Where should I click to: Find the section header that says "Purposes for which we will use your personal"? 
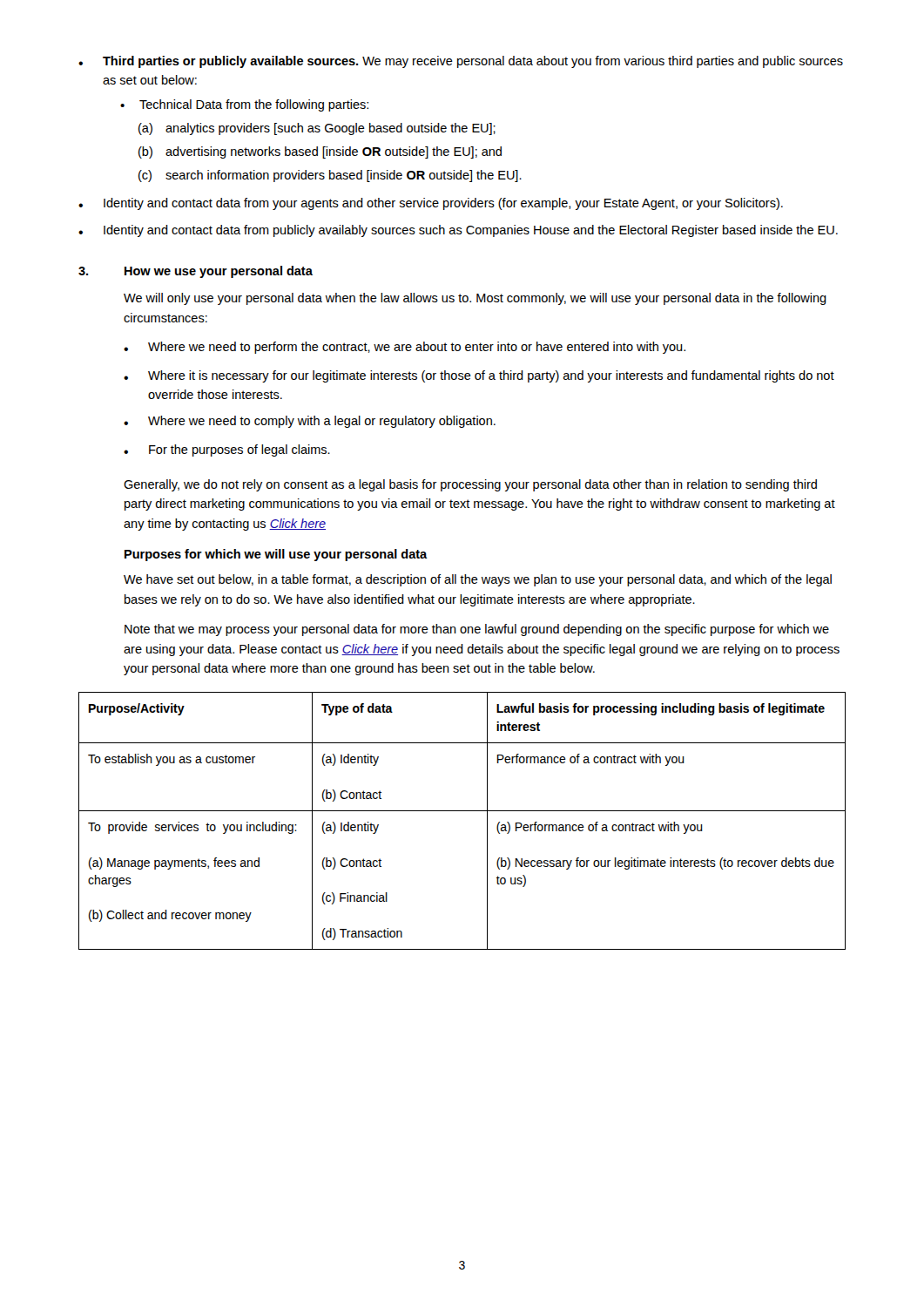(x=275, y=554)
